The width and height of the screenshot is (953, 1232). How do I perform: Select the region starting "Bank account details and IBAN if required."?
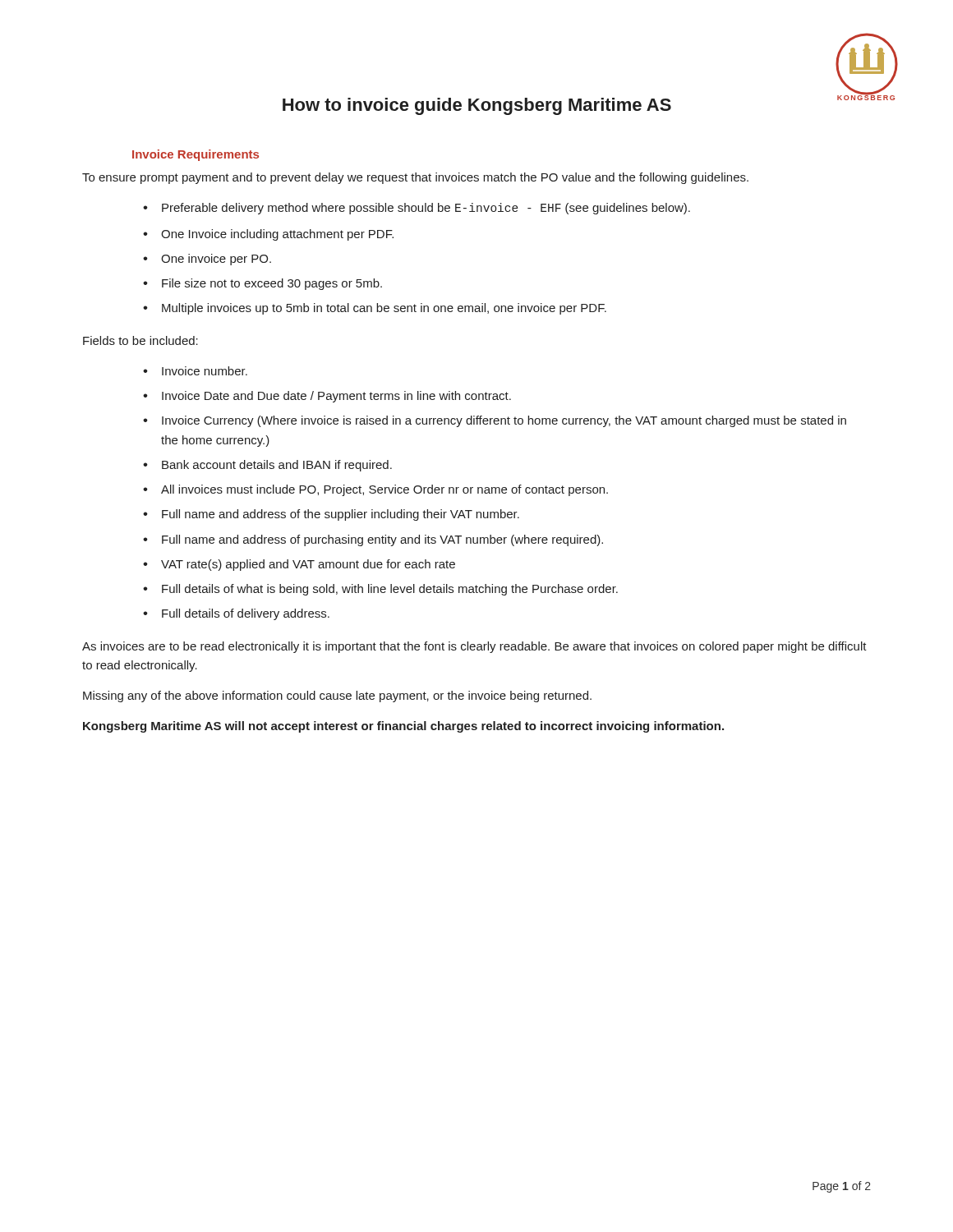click(x=277, y=464)
